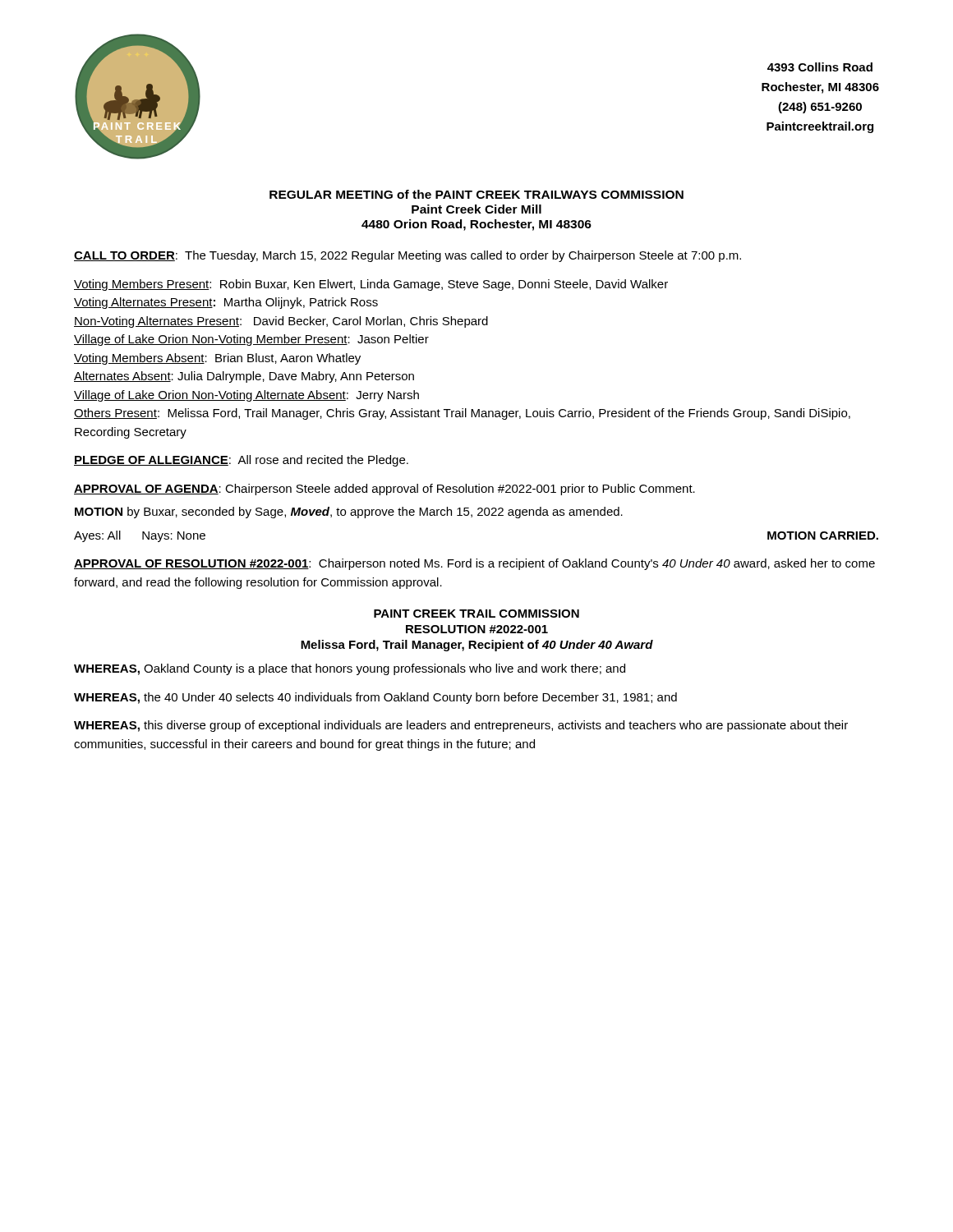Where is the section header that starts "PAINT CREEK TRAIL COMMISSION"?

tap(476, 629)
